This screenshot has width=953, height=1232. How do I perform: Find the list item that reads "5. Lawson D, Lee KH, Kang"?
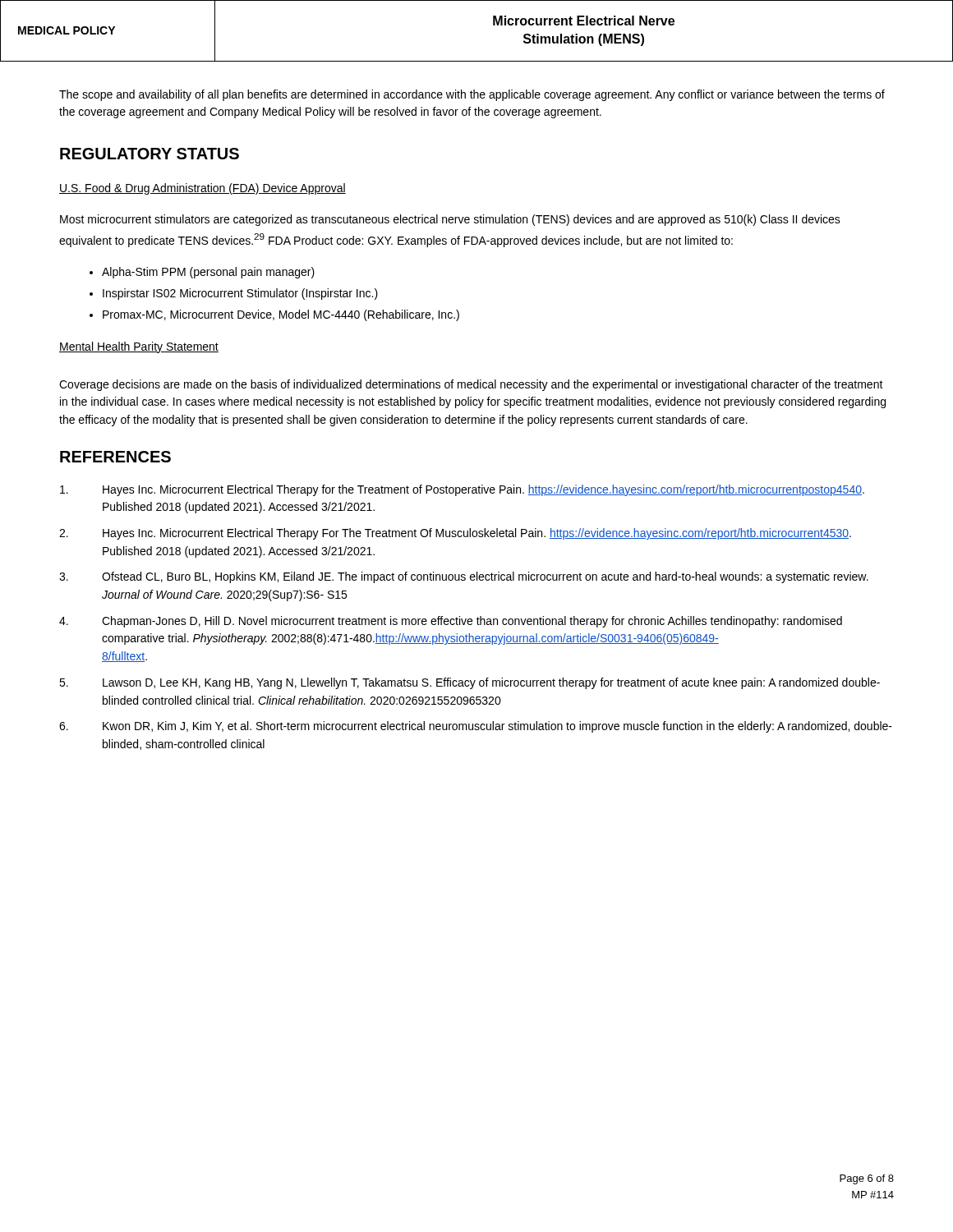click(x=476, y=692)
